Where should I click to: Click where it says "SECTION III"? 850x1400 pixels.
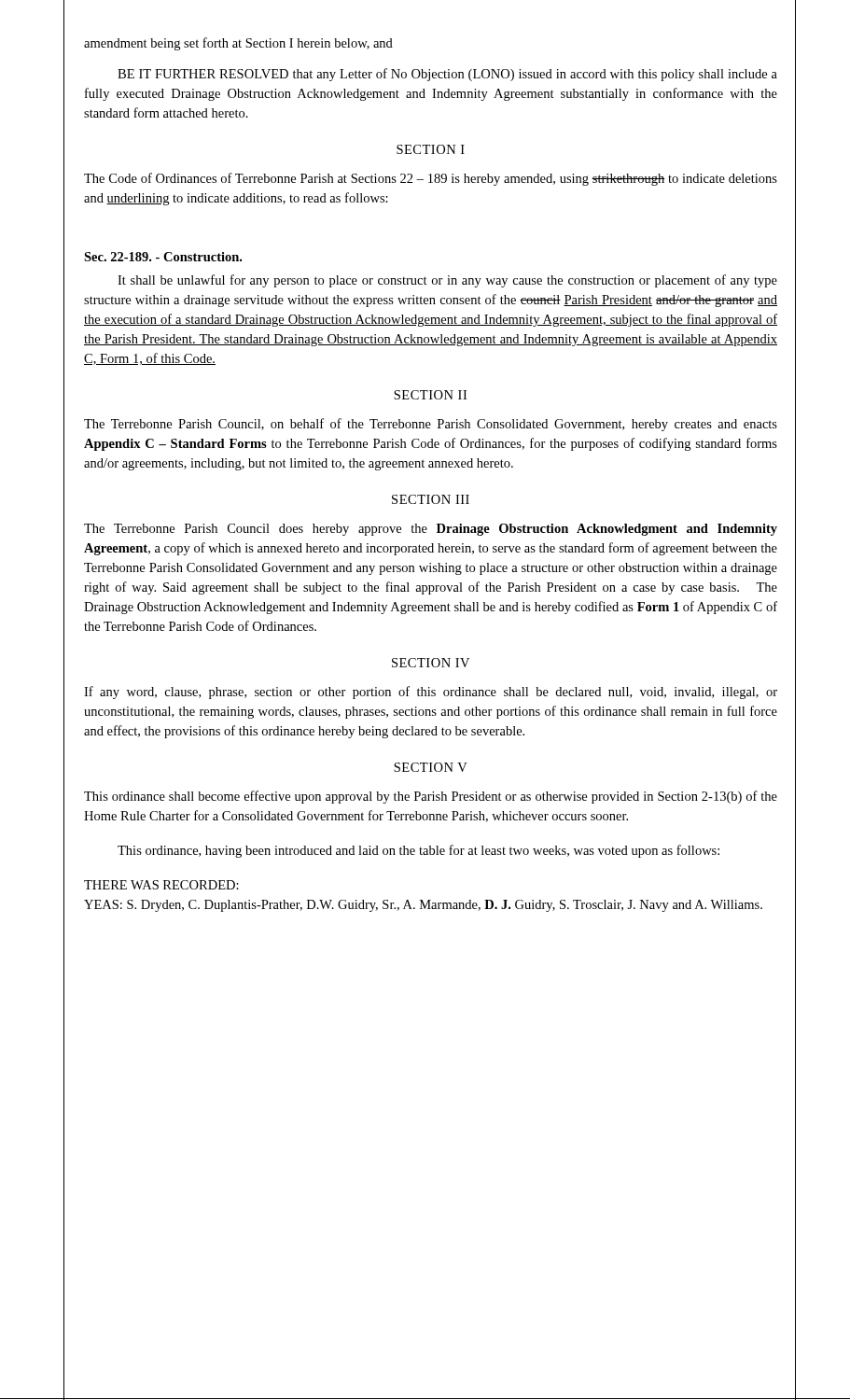click(x=431, y=500)
